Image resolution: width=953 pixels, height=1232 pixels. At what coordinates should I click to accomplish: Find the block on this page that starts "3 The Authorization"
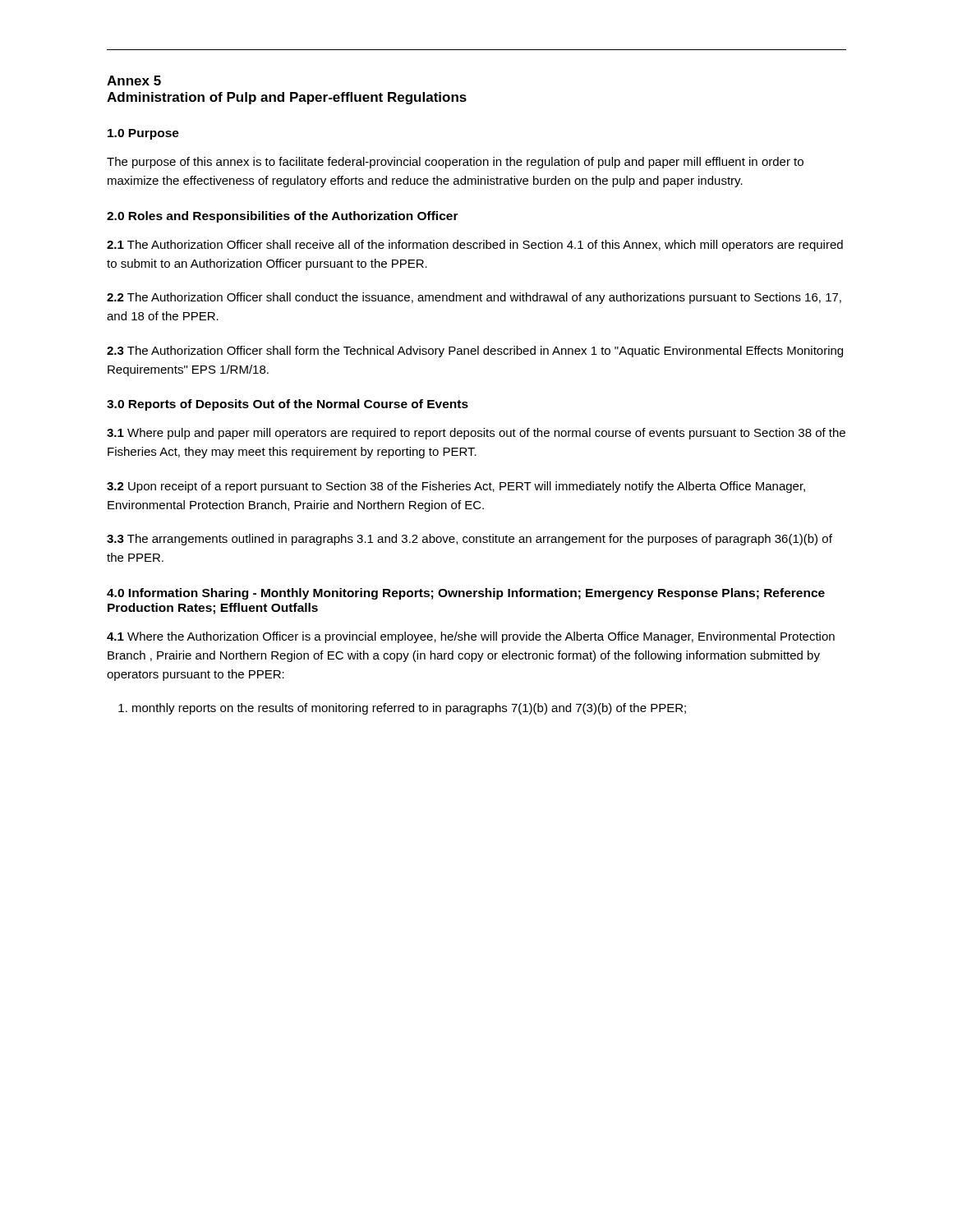(x=475, y=359)
